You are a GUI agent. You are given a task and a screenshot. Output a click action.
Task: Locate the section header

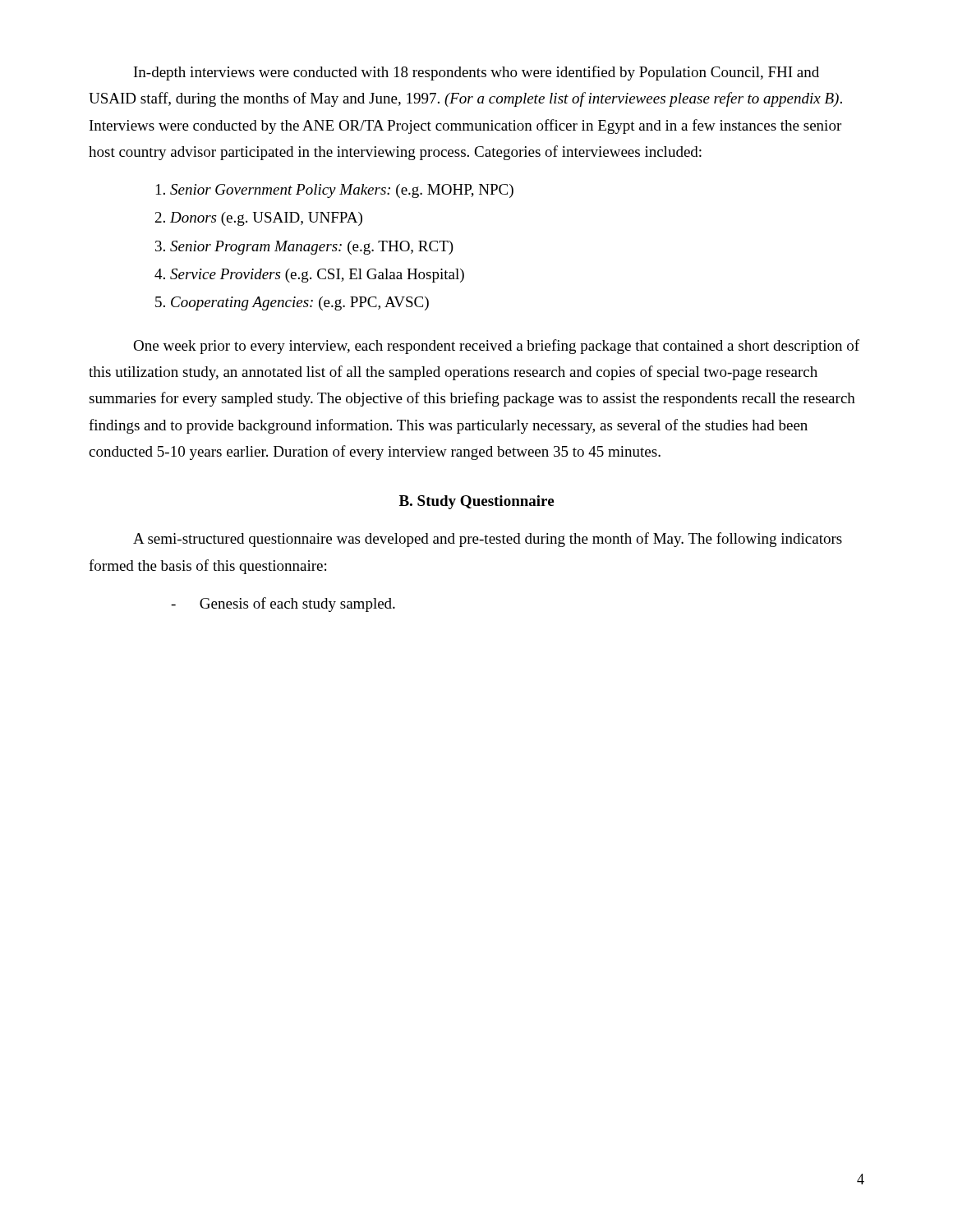(476, 501)
